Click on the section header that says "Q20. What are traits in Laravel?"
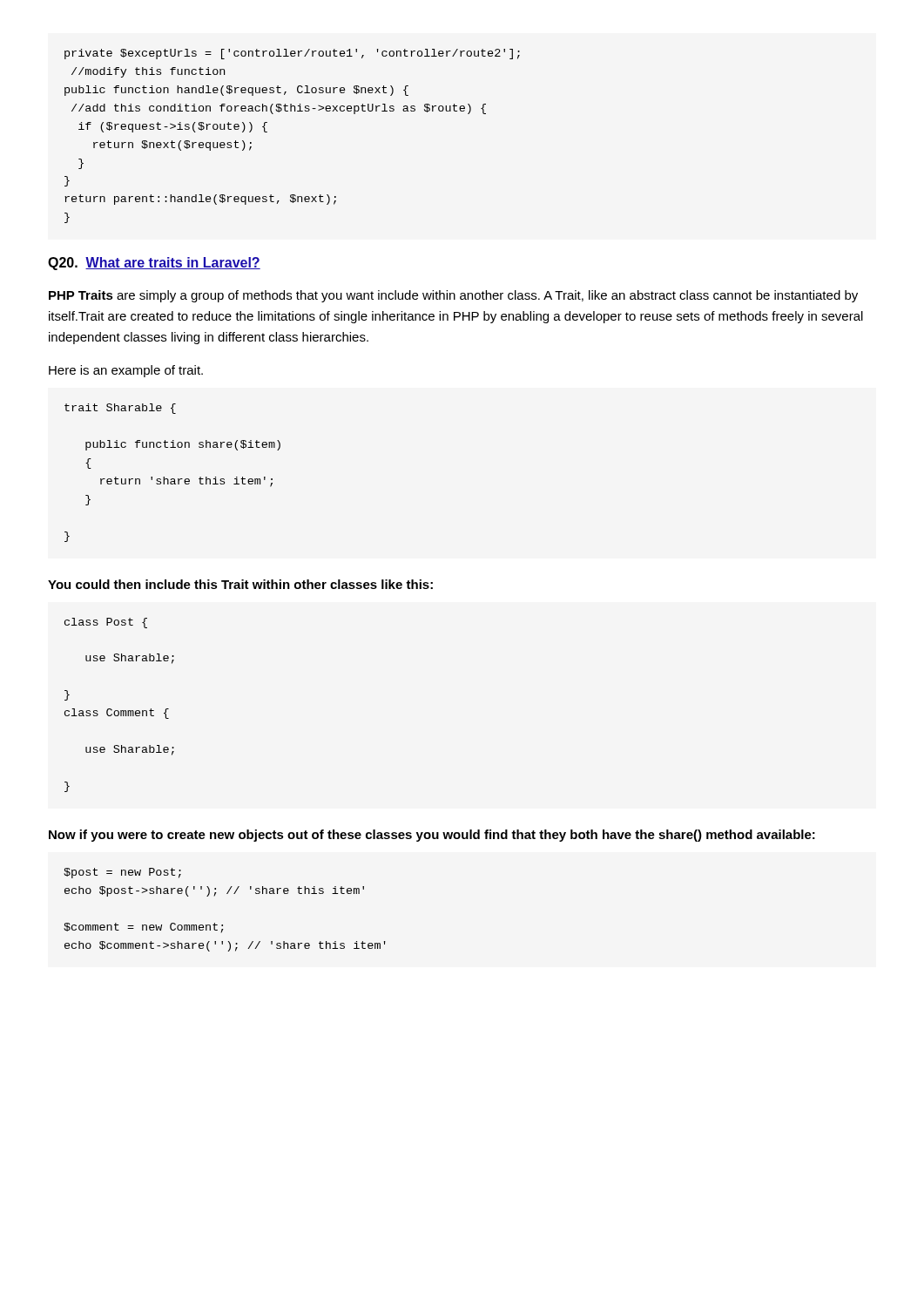This screenshot has height=1307, width=924. point(154,263)
